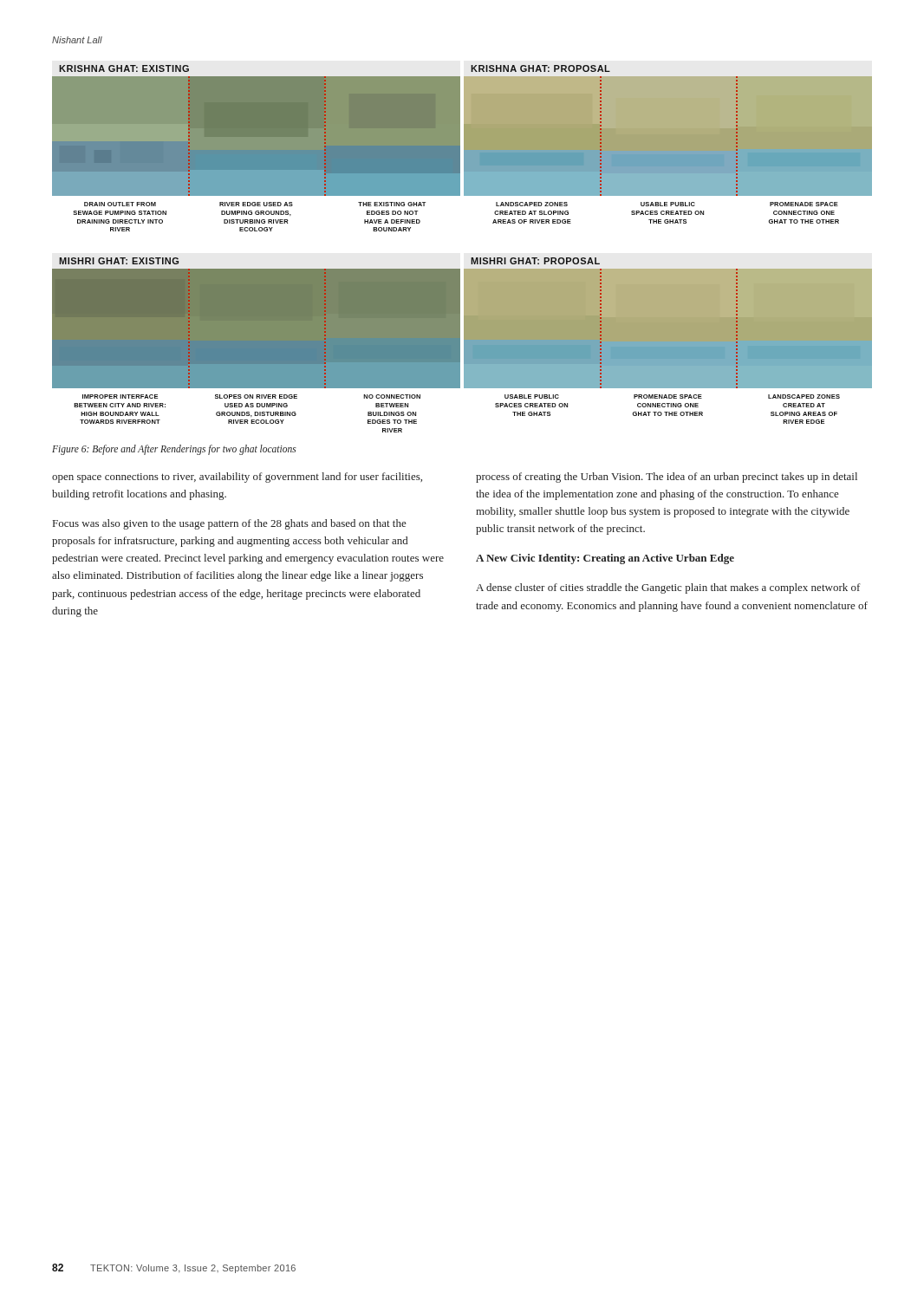Find the text block that reads "process of creating the Urban Vision."

(674, 503)
